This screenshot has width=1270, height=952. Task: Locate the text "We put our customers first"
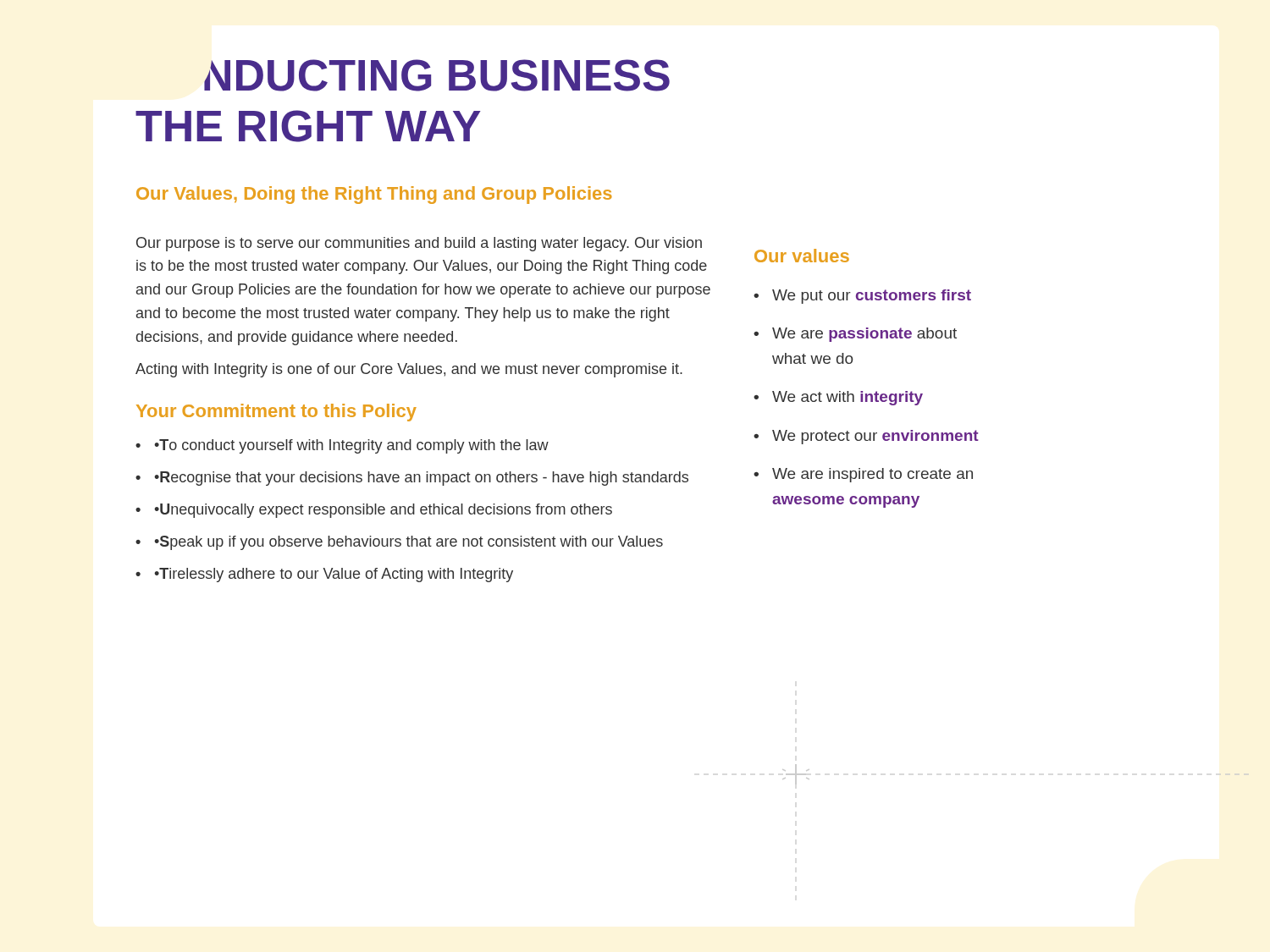tap(965, 295)
